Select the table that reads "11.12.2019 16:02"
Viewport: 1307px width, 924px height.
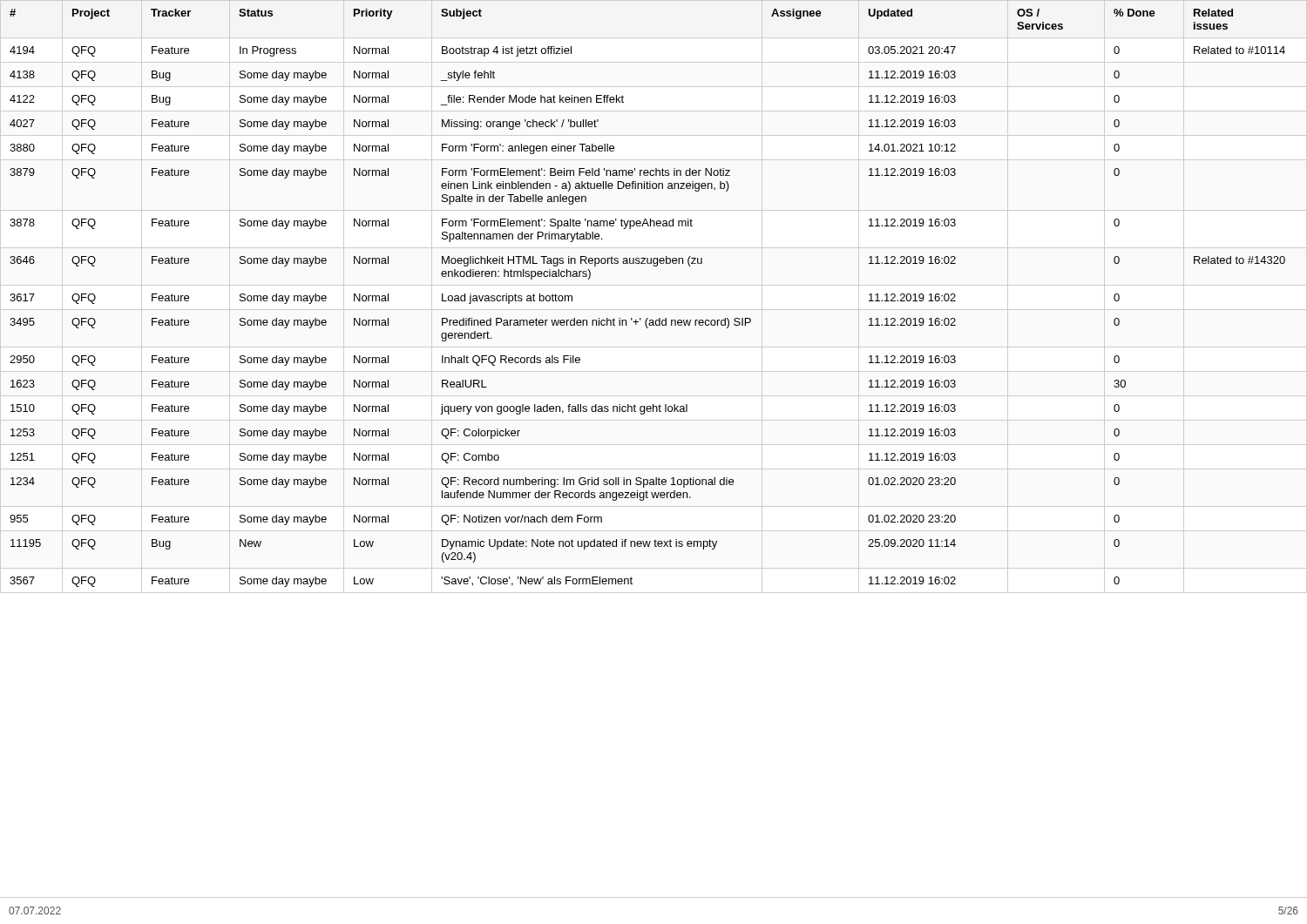[x=654, y=449]
